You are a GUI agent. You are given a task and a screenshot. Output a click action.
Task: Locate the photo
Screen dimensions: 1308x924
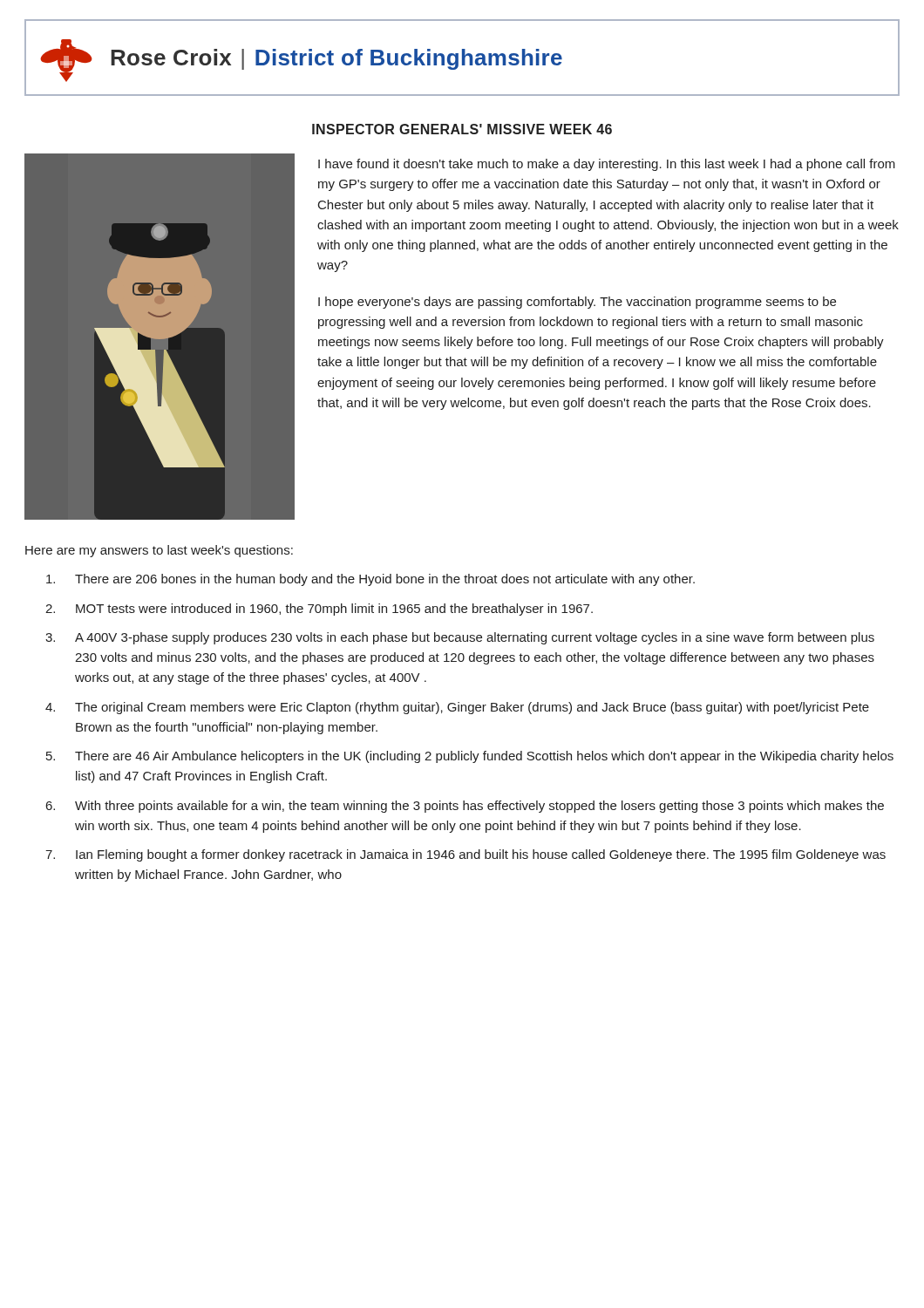coord(160,338)
